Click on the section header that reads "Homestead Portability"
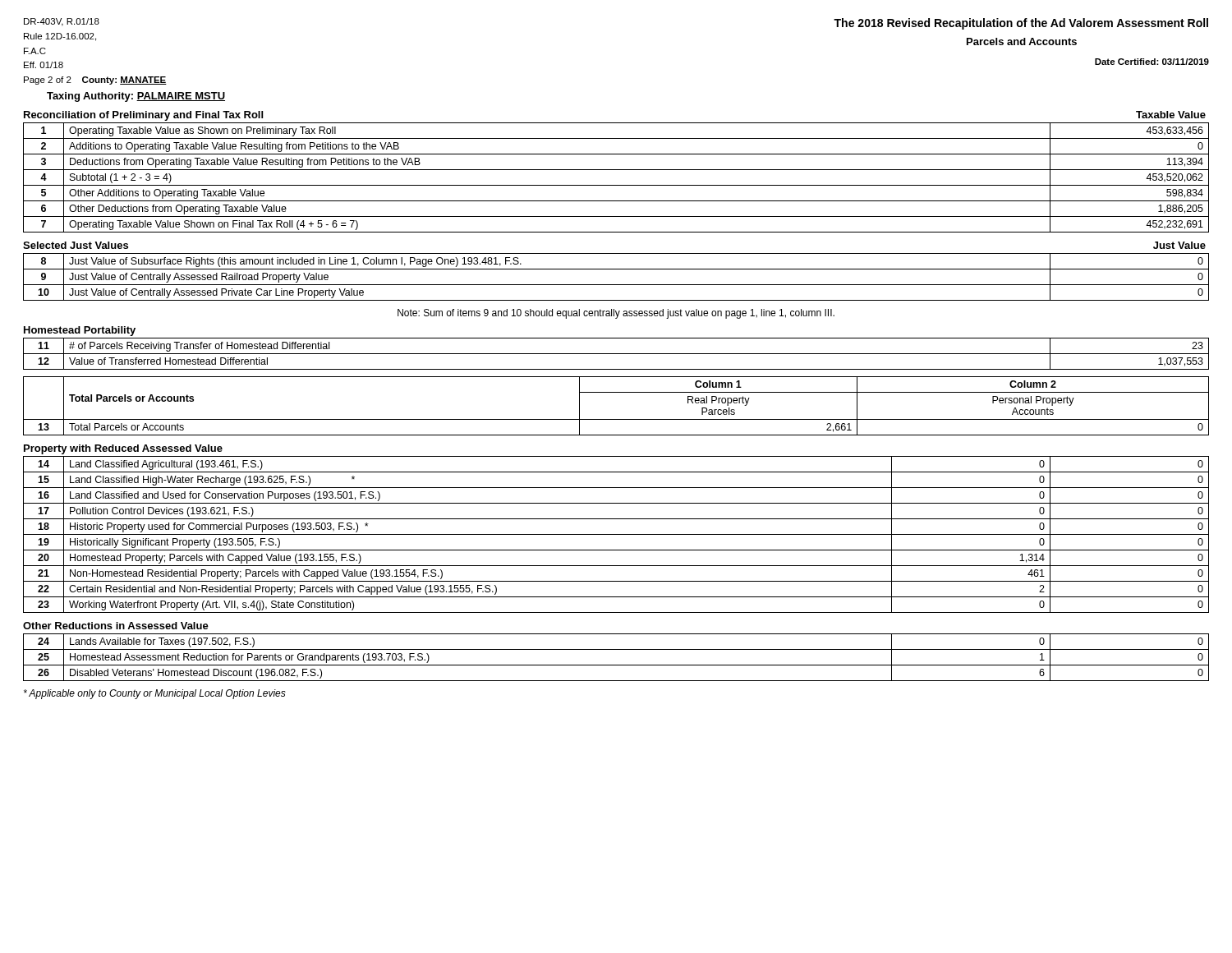The width and height of the screenshot is (1232, 953). [x=79, y=330]
